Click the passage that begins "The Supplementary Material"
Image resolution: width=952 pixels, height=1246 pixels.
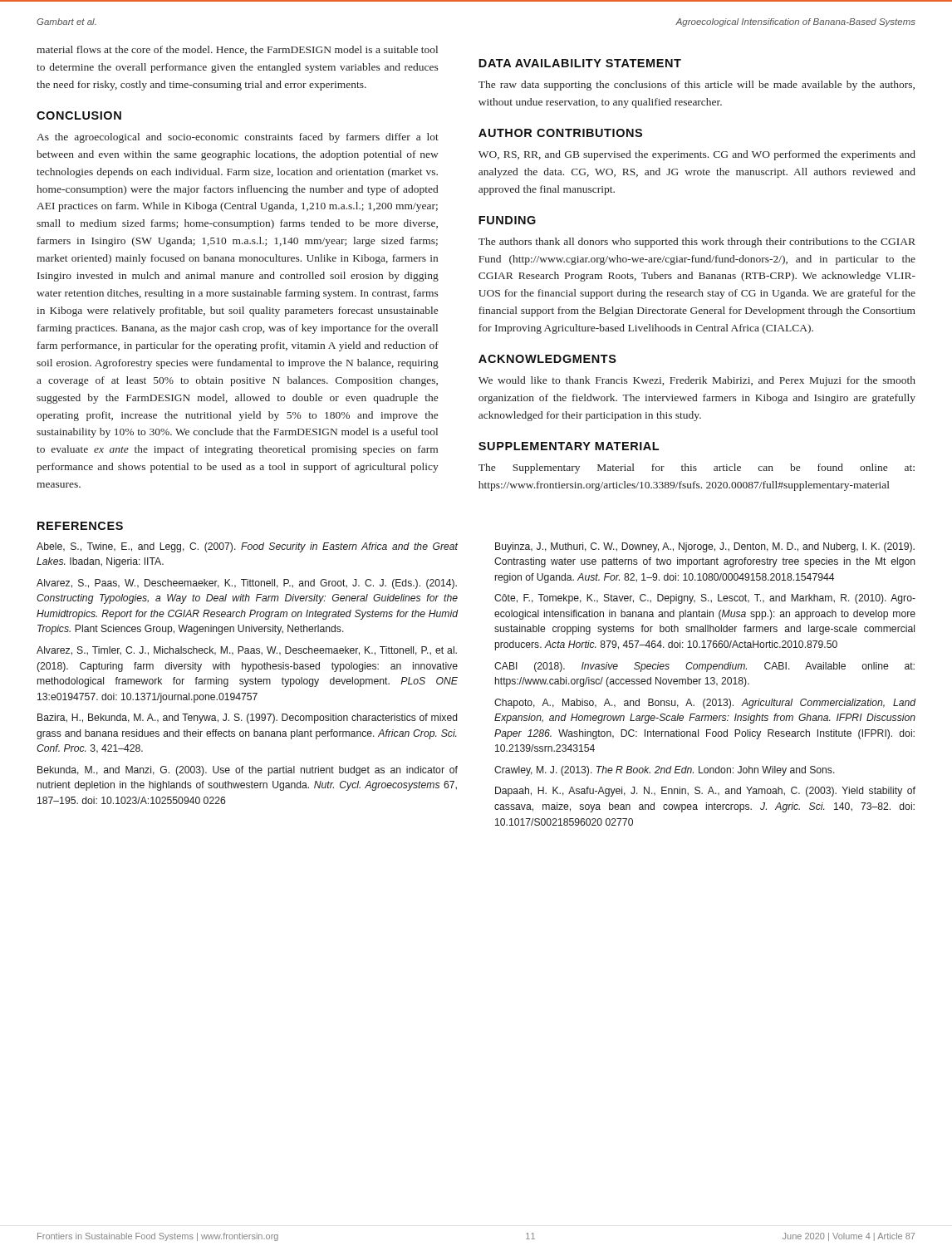point(697,477)
